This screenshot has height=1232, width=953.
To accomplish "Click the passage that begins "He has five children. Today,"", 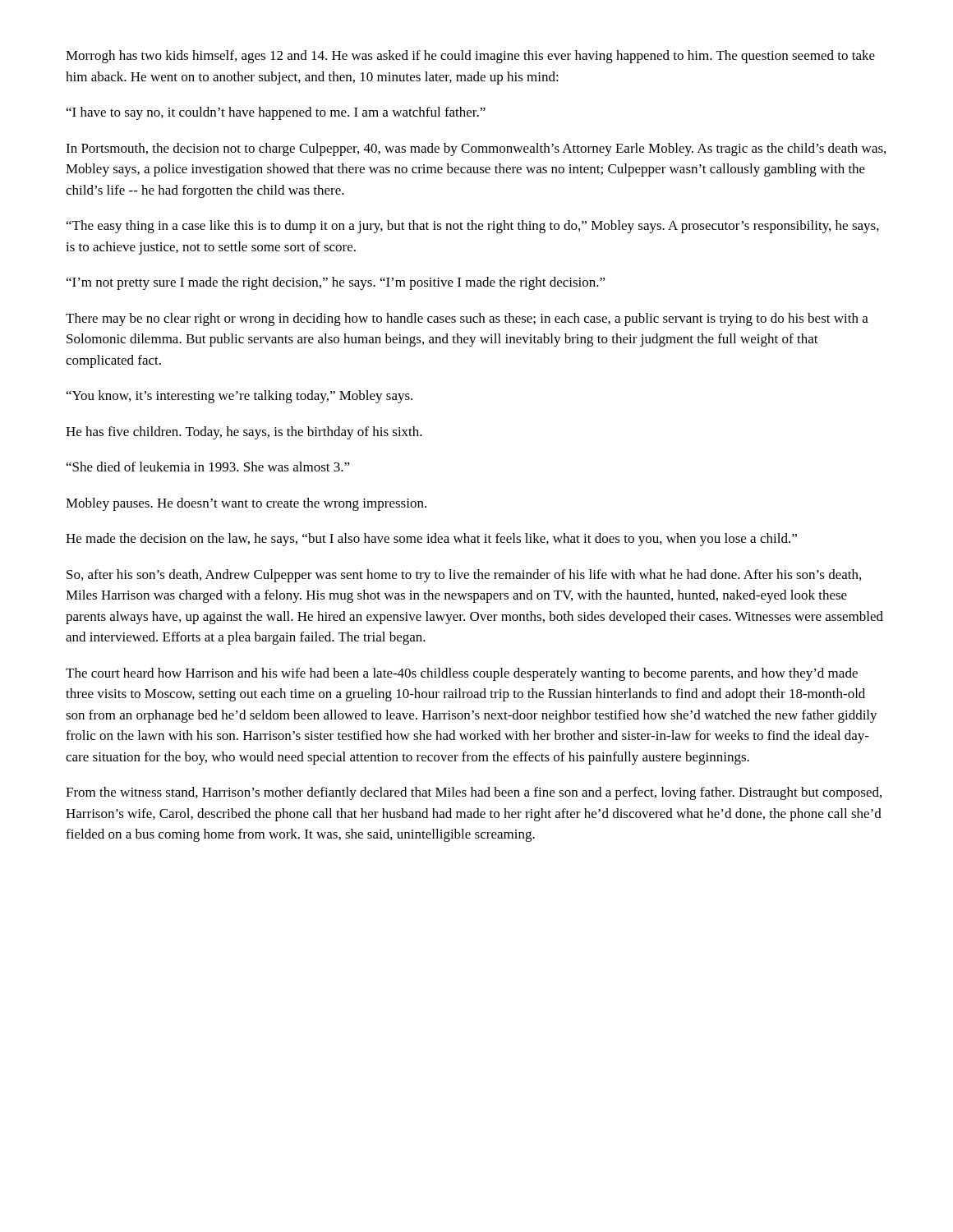I will pyautogui.click(x=244, y=431).
